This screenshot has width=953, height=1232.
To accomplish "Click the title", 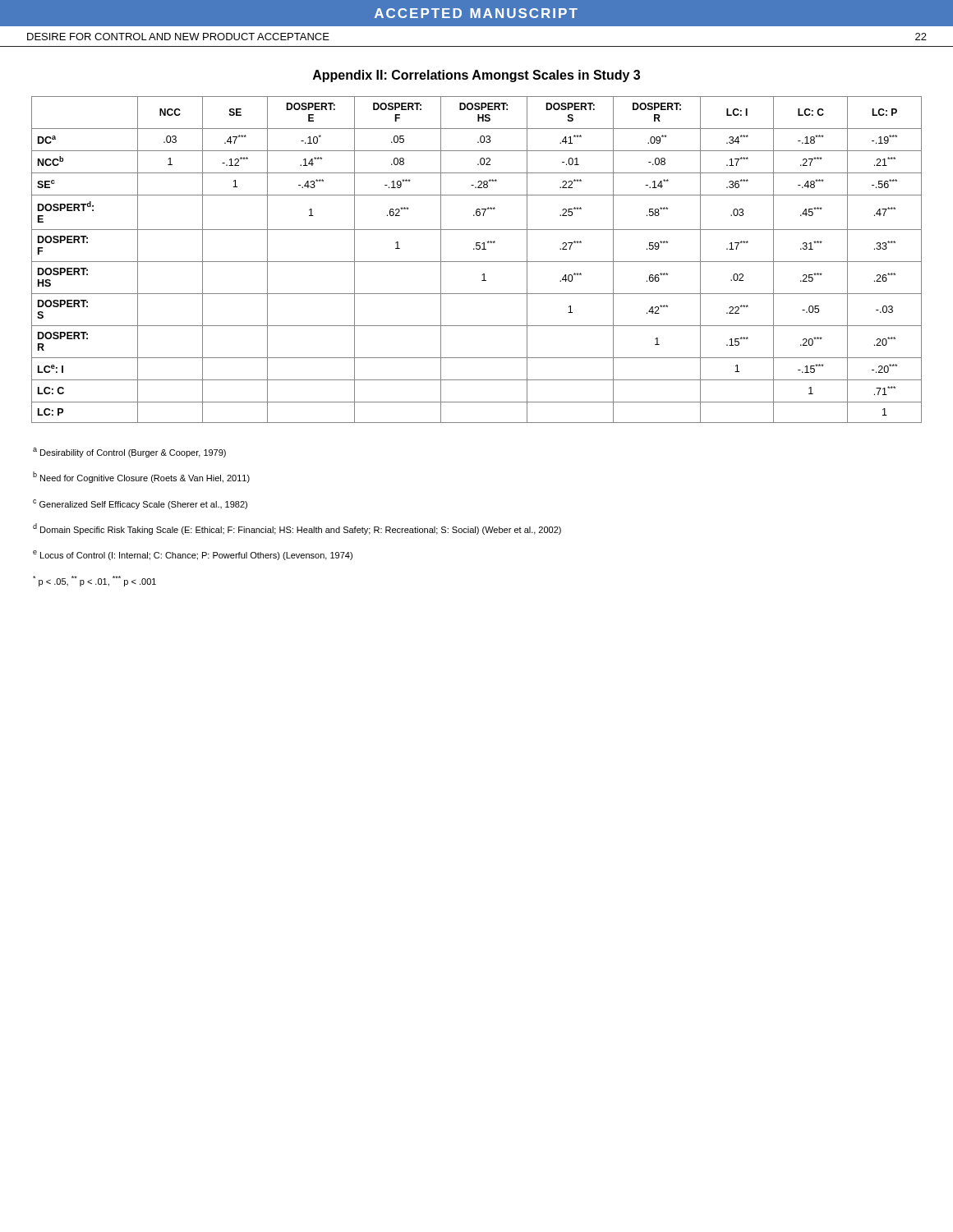I will [x=476, y=75].
